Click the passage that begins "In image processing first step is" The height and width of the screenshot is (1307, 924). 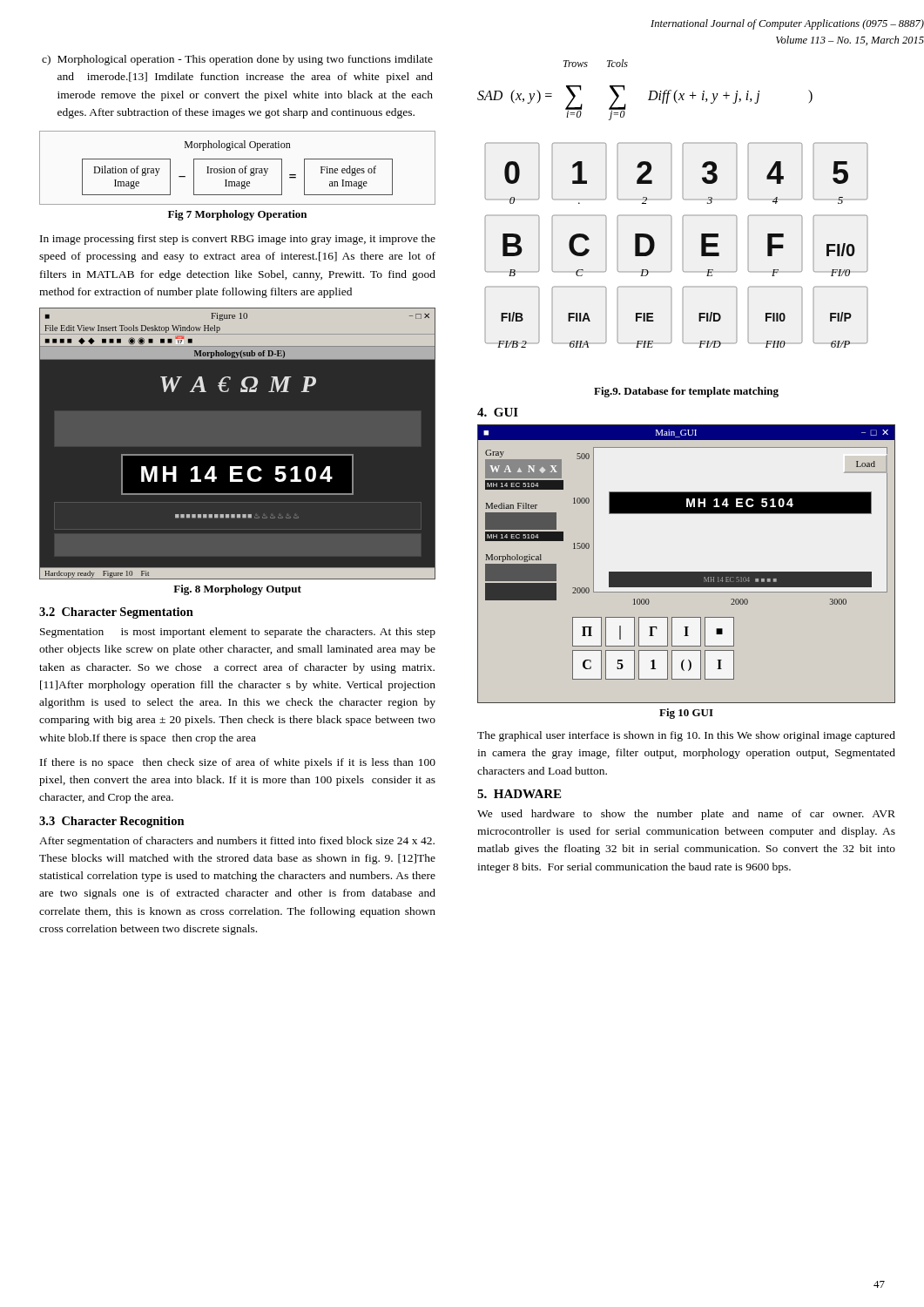click(237, 265)
